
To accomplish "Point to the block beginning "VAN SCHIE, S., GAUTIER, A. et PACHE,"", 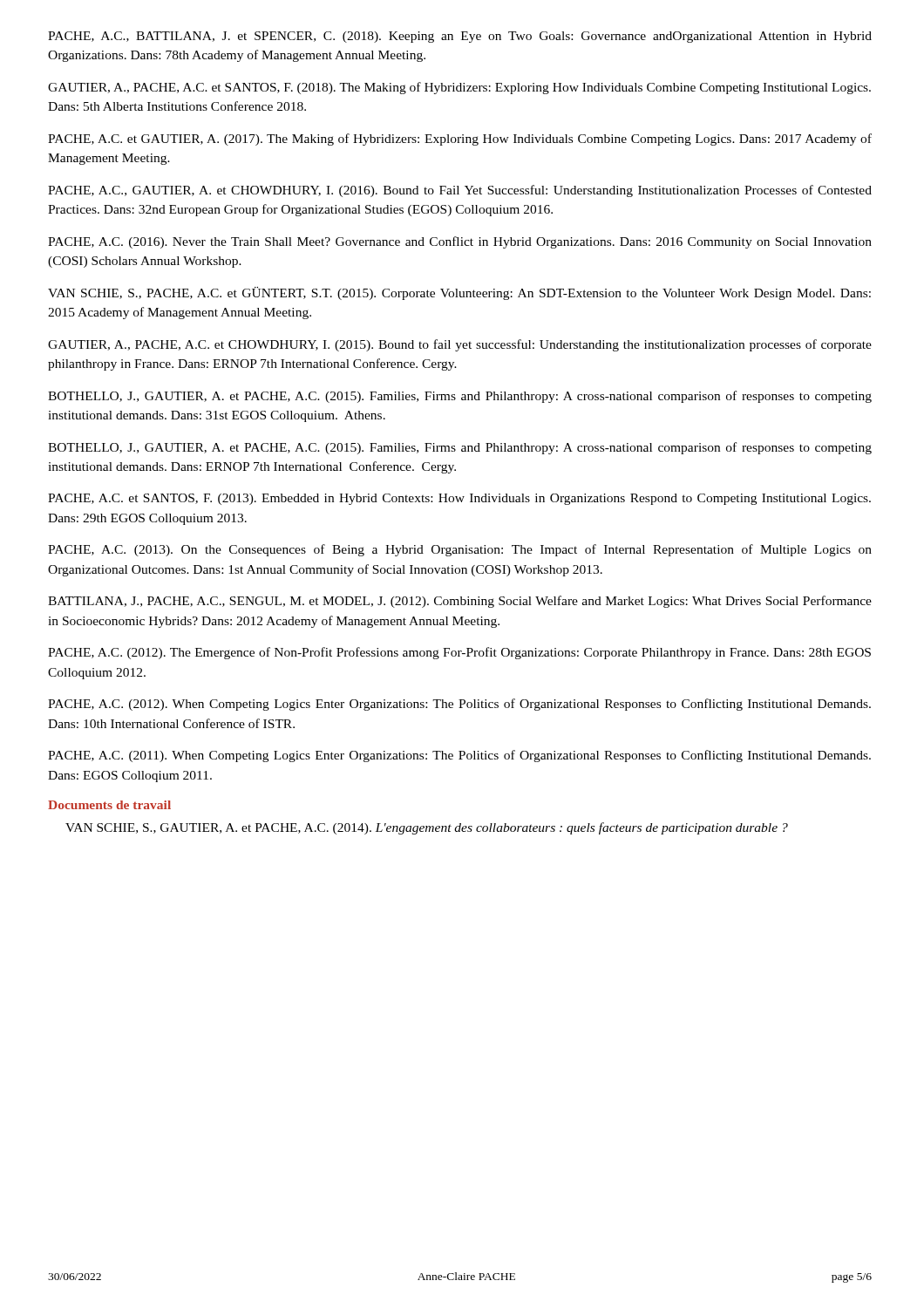I will pyautogui.click(x=427, y=827).
